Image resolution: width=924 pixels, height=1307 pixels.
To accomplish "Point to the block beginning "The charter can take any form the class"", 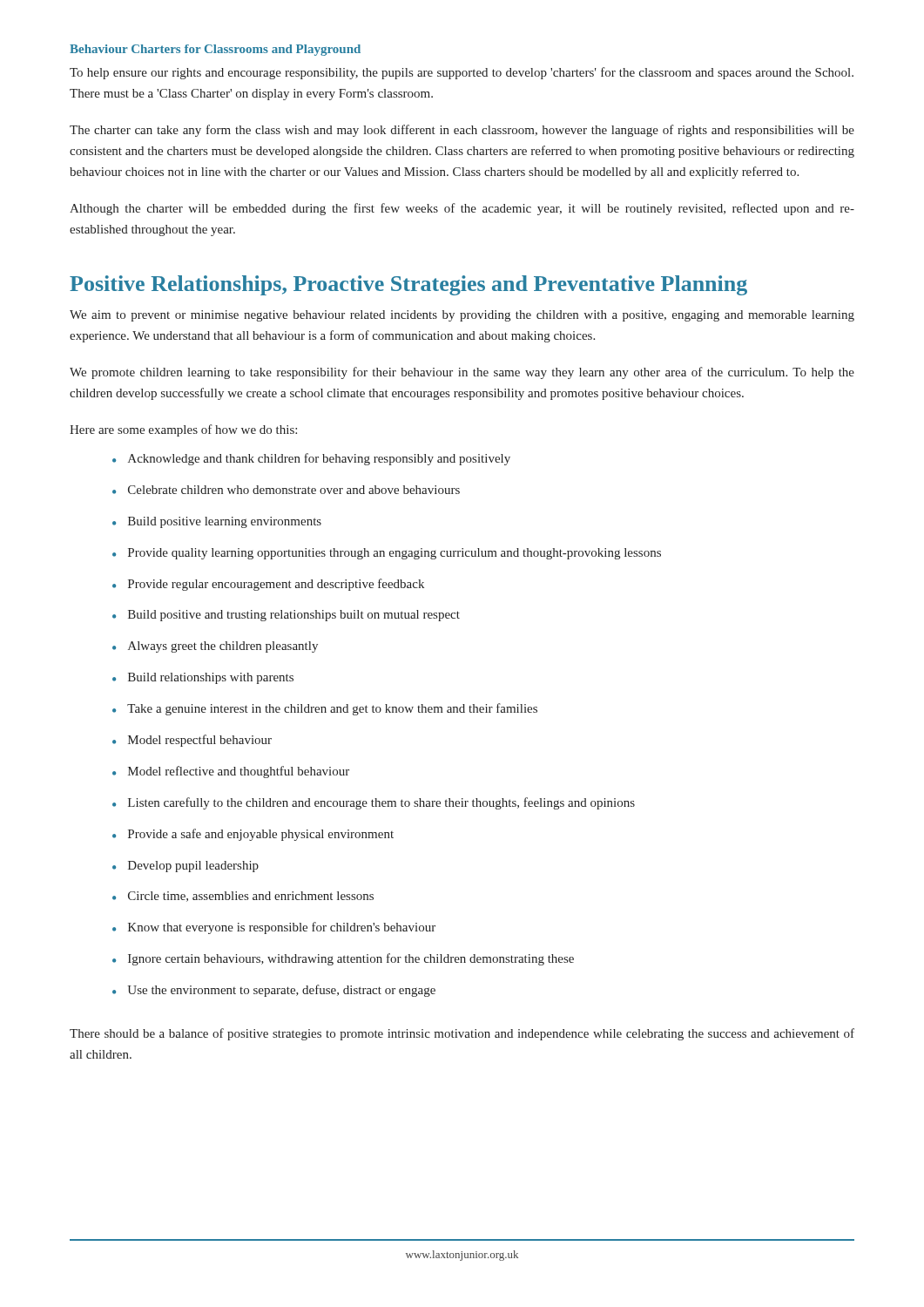I will pyautogui.click(x=462, y=151).
